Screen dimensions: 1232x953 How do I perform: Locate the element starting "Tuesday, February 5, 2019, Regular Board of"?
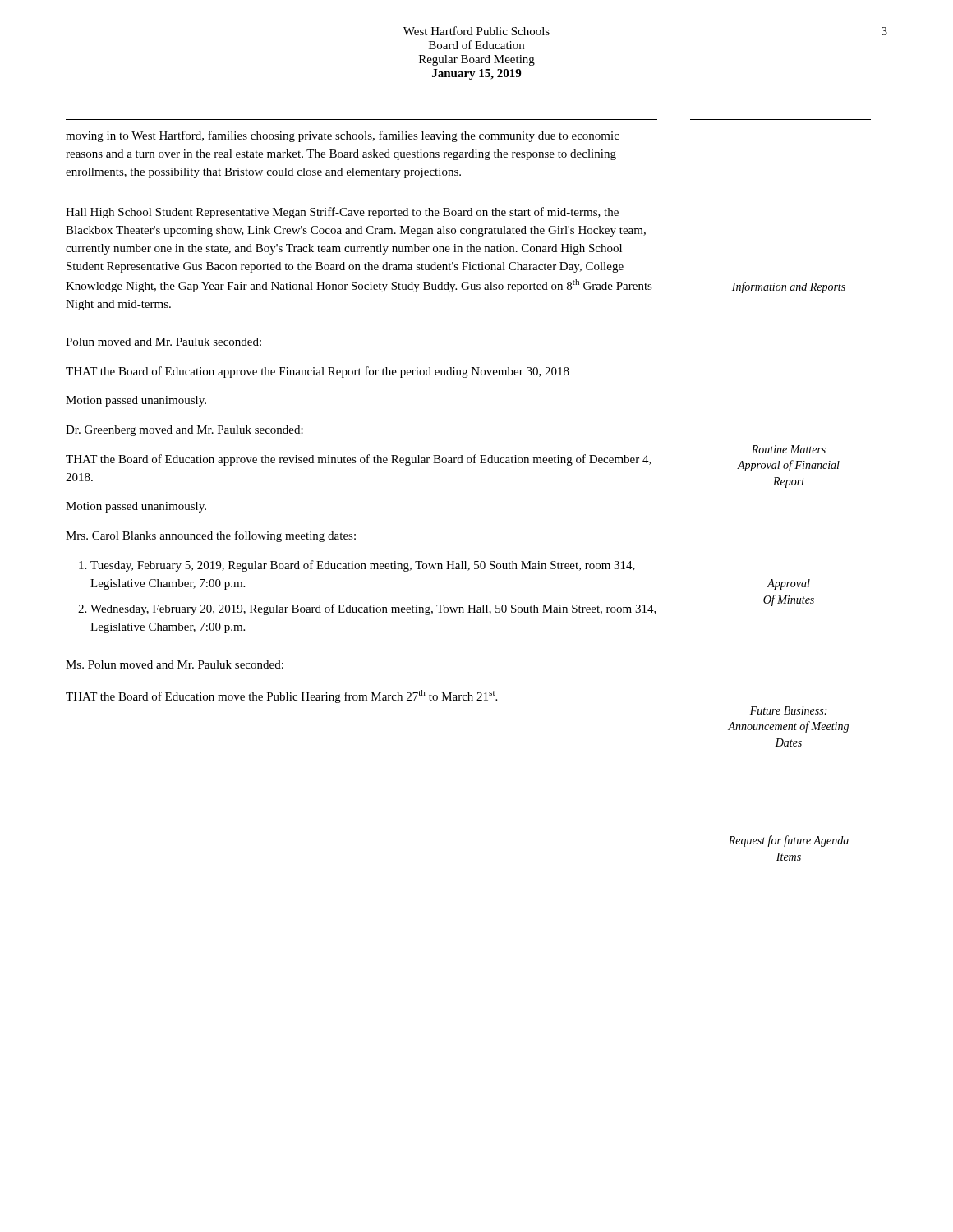[x=362, y=596]
